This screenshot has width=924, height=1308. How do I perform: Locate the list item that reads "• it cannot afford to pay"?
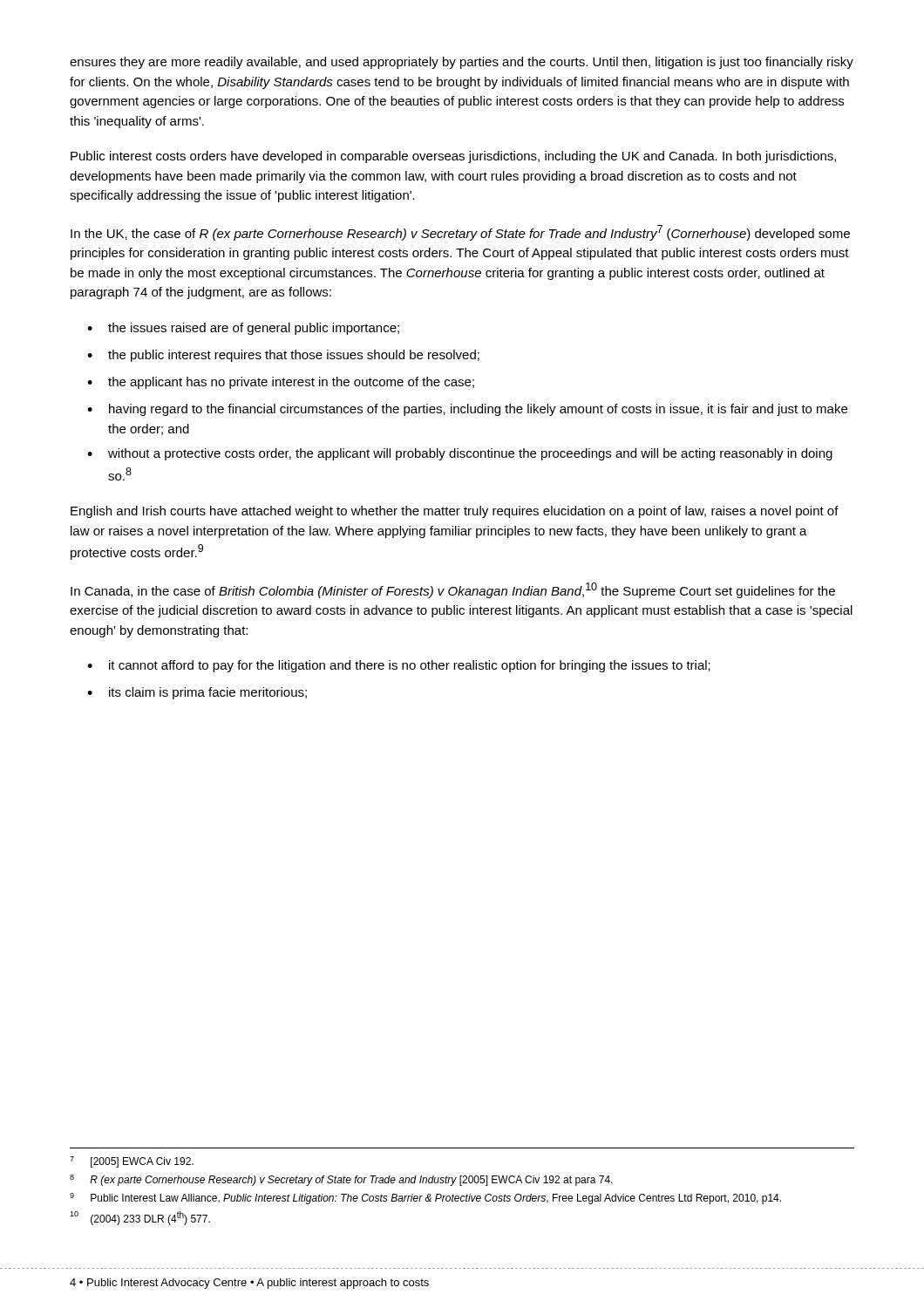pyautogui.click(x=471, y=667)
